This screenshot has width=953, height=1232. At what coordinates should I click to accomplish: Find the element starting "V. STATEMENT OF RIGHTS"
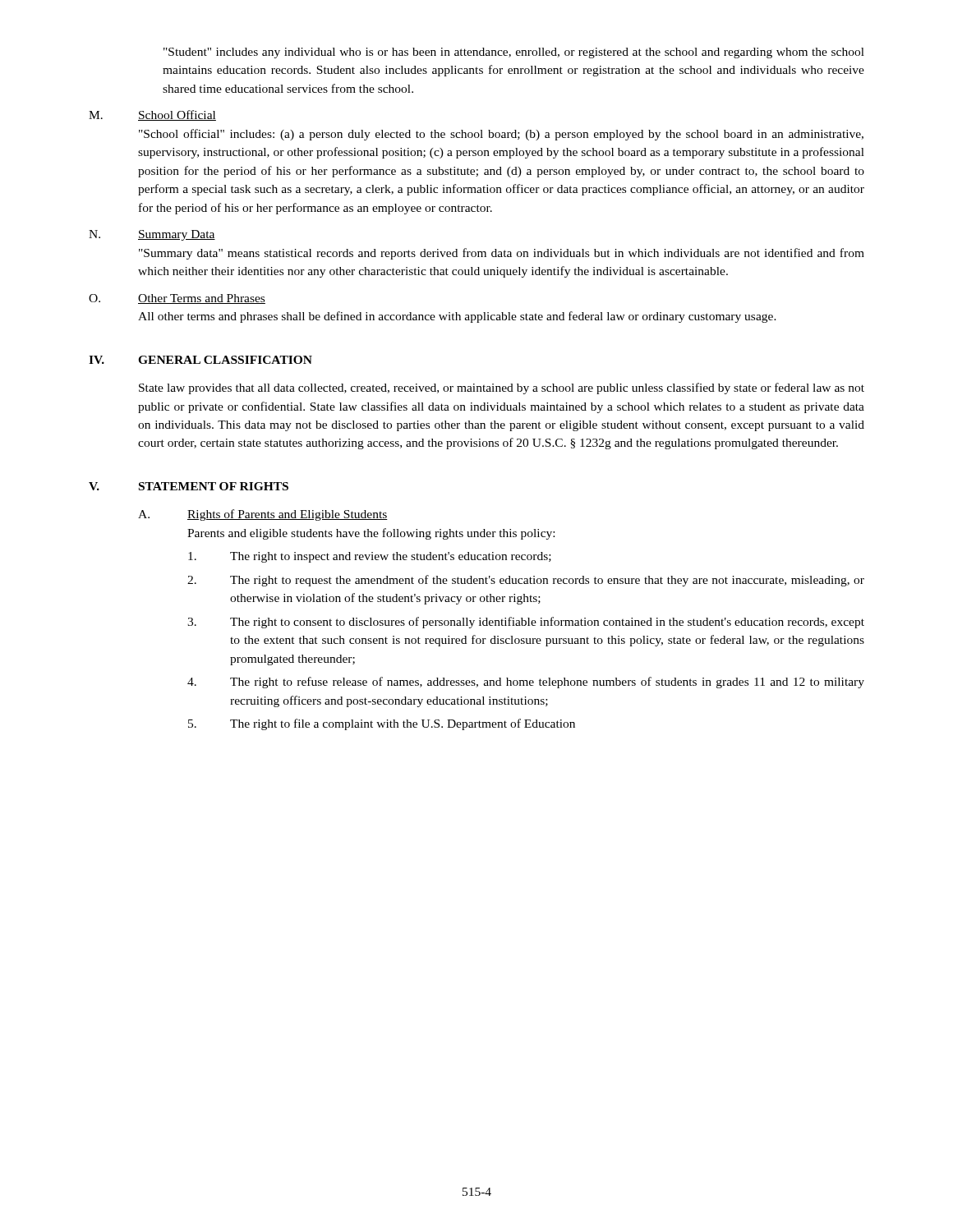(x=189, y=486)
